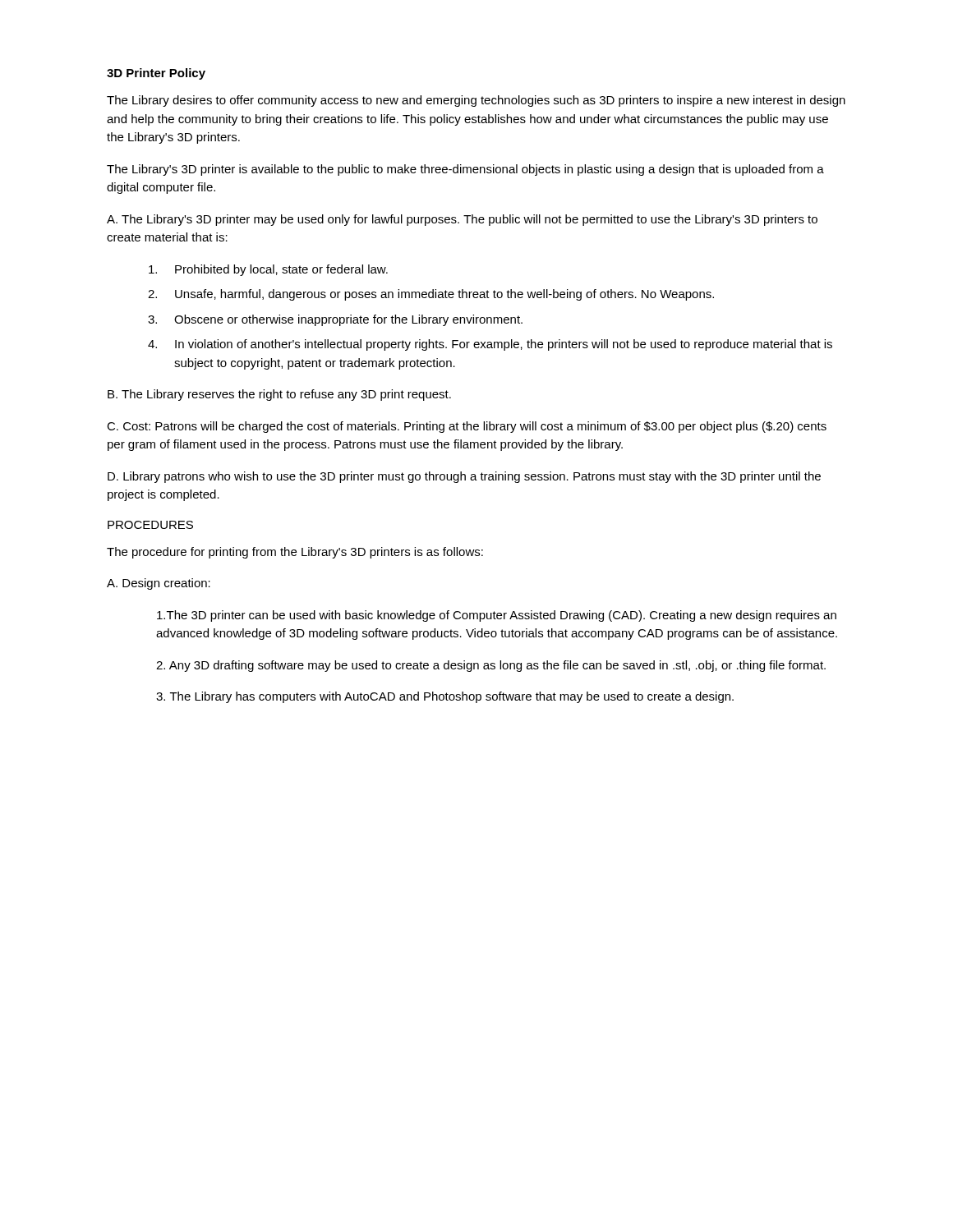Locate the text block starting "C. Cost: Patrons will be"
953x1232 pixels.
[467, 435]
